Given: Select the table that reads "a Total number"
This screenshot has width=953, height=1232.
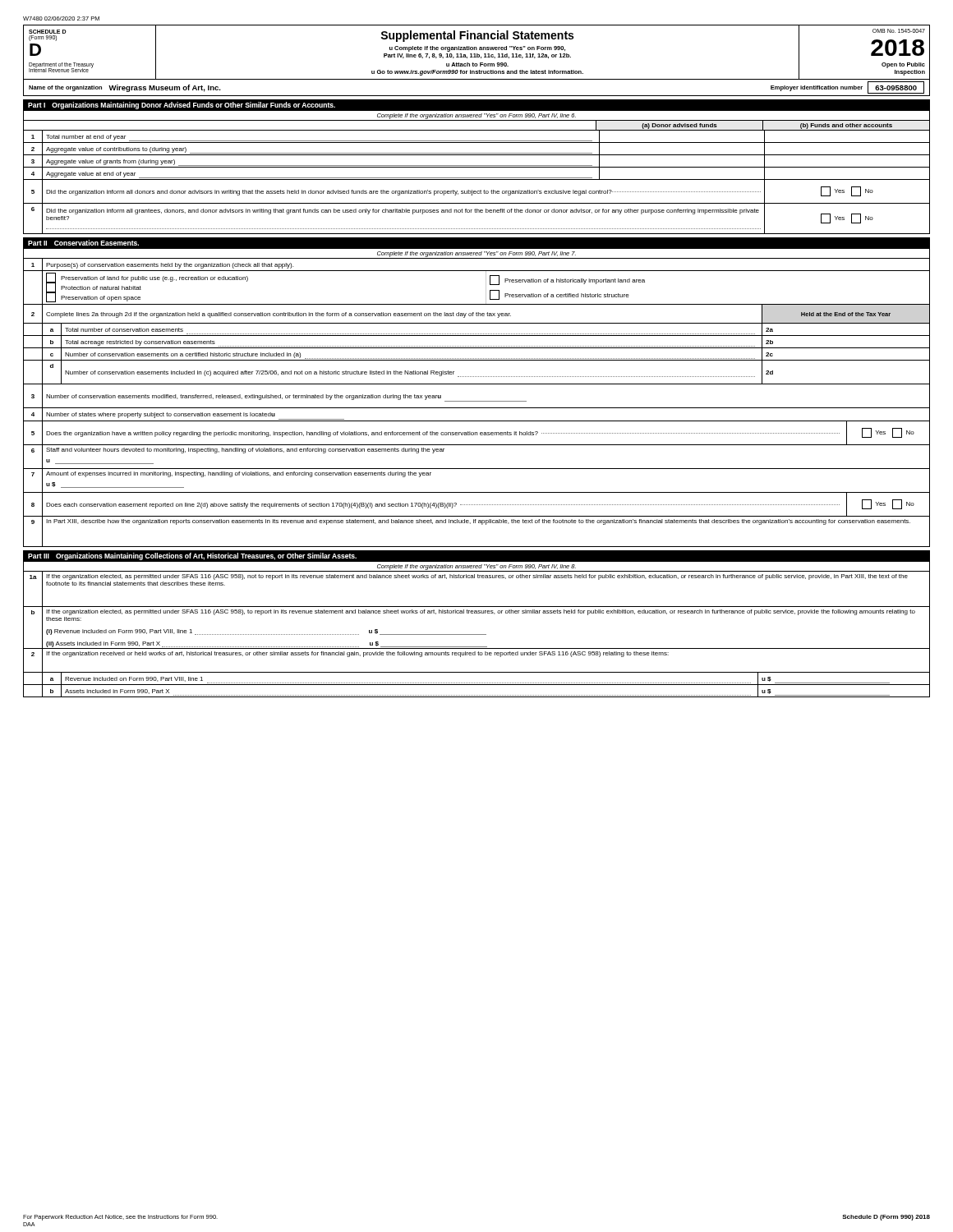Looking at the screenshot, I should (476, 354).
